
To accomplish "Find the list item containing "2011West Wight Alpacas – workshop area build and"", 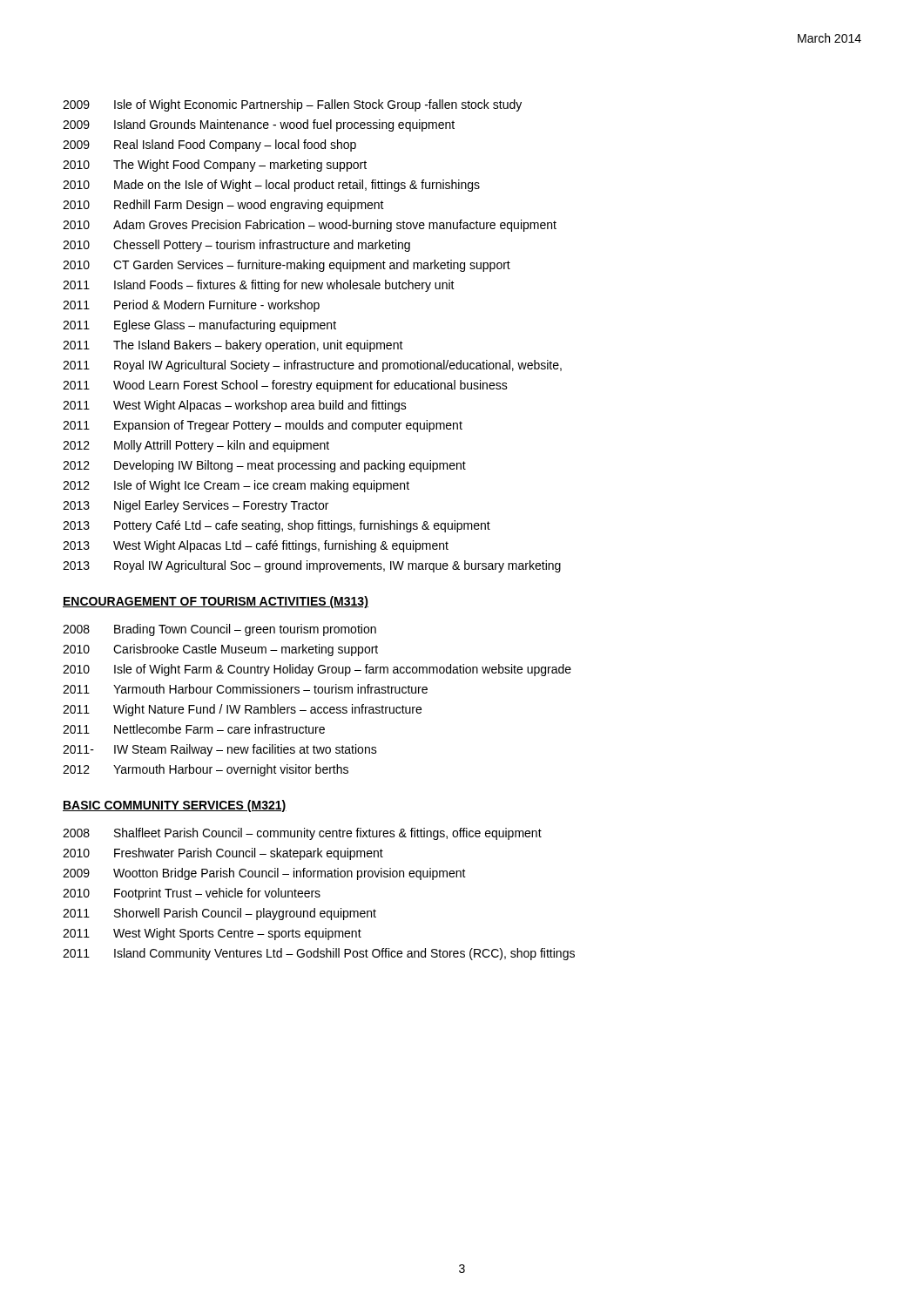I will pyautogui.click(x=235, y=406).
